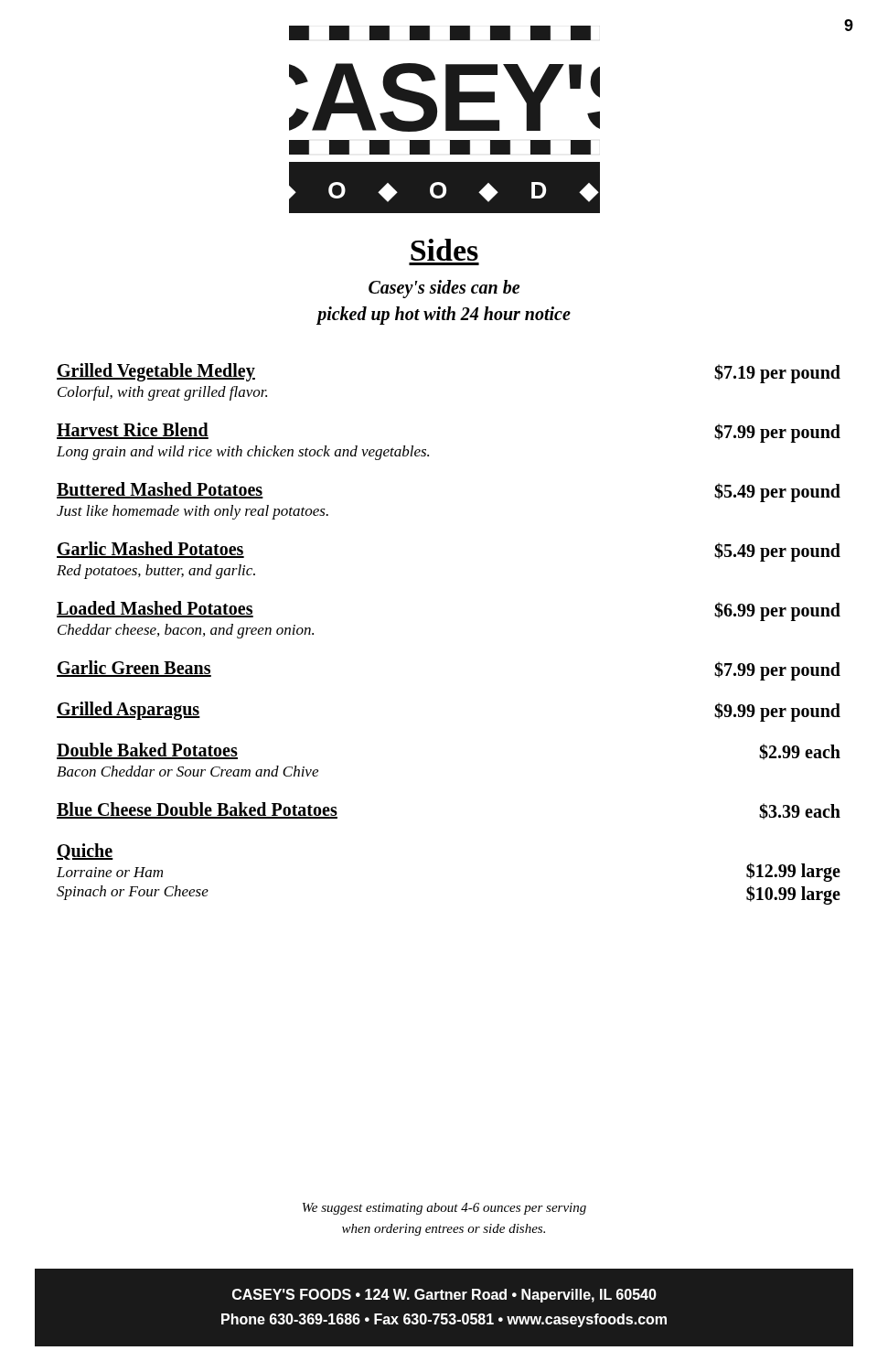Click the title

pos(444,250)
